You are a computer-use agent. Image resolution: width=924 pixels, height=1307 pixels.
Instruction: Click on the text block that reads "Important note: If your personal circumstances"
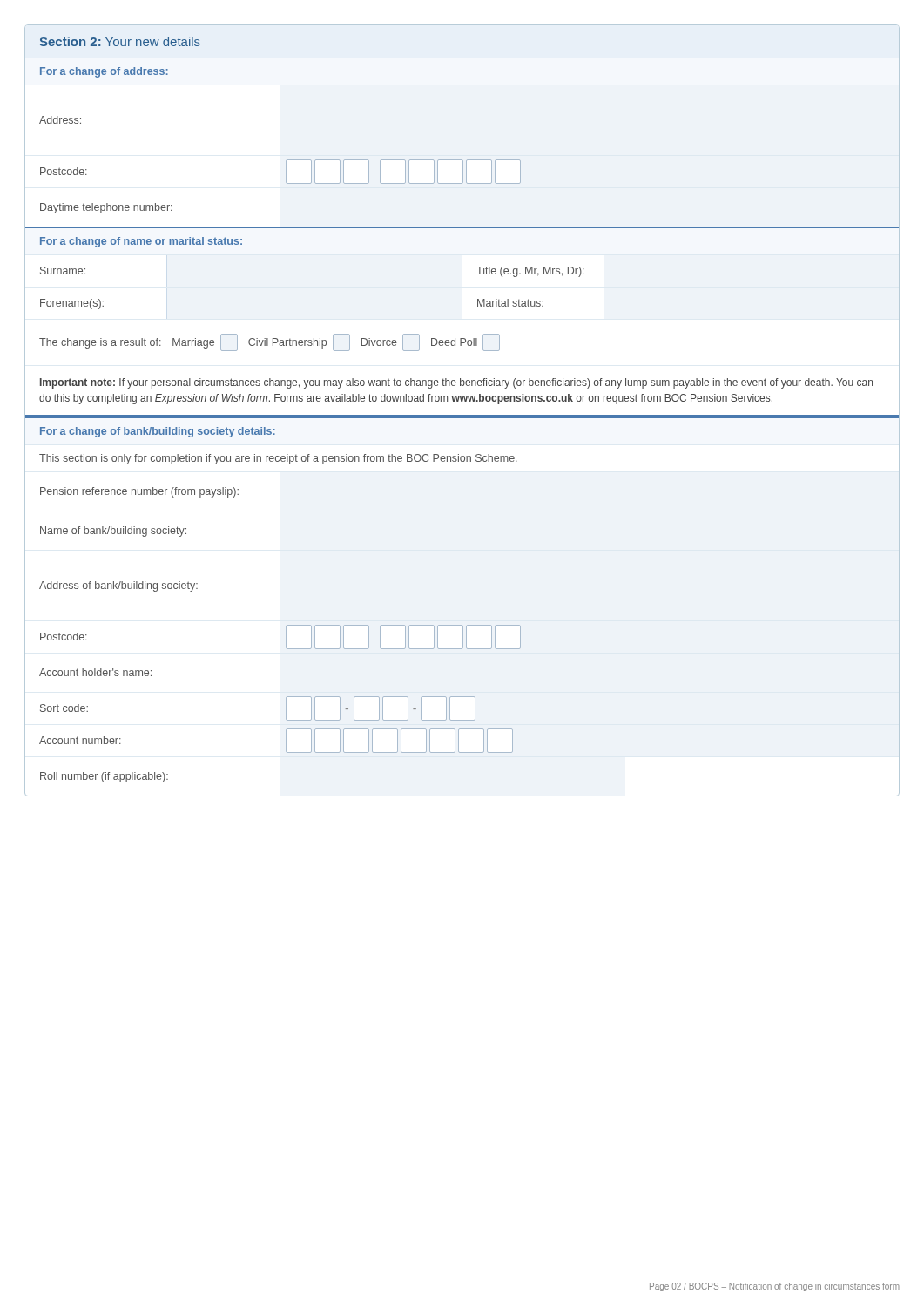tap(456, 390)
